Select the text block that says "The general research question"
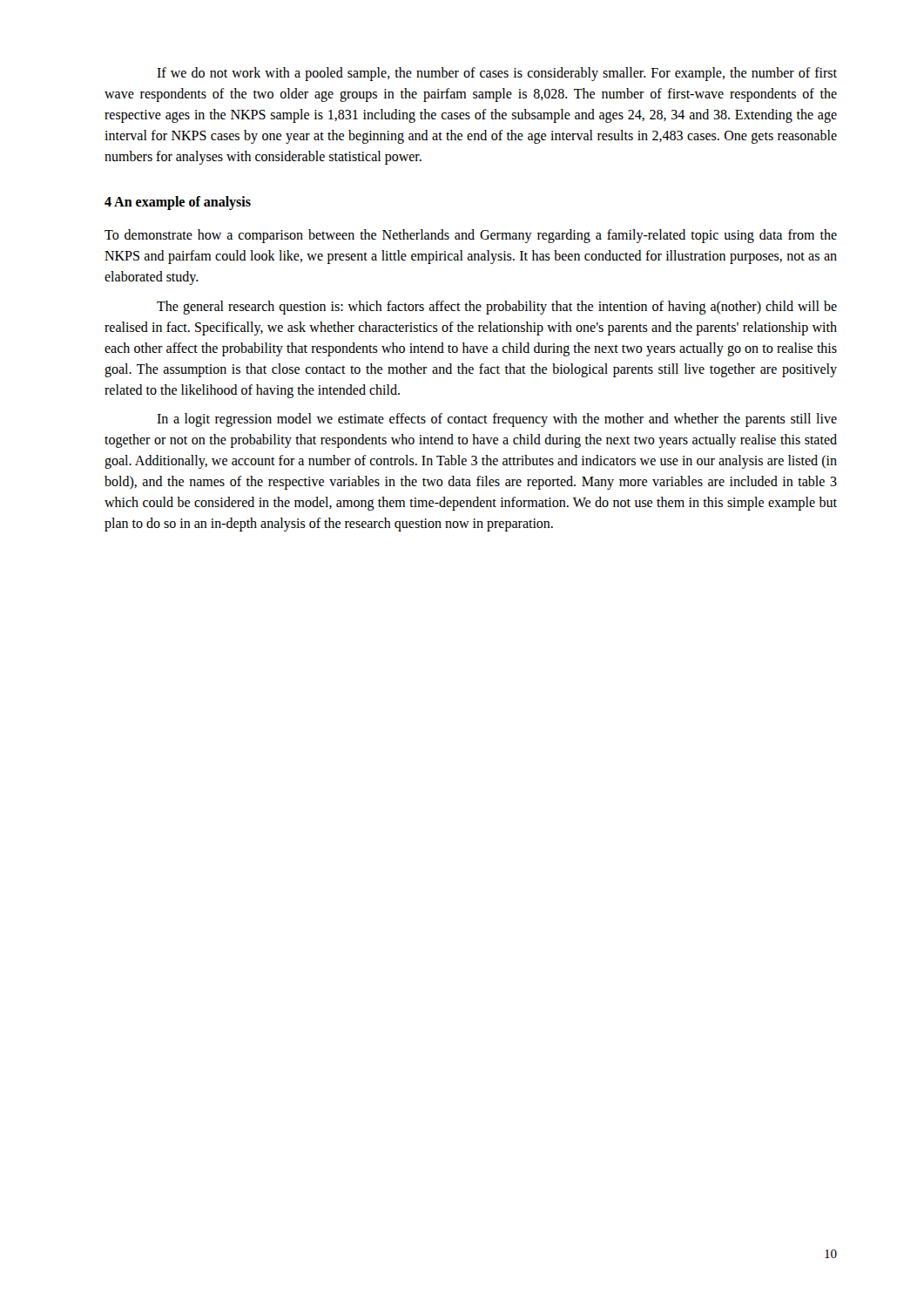This screenshot has height=1307, width=924. (471, 348)
